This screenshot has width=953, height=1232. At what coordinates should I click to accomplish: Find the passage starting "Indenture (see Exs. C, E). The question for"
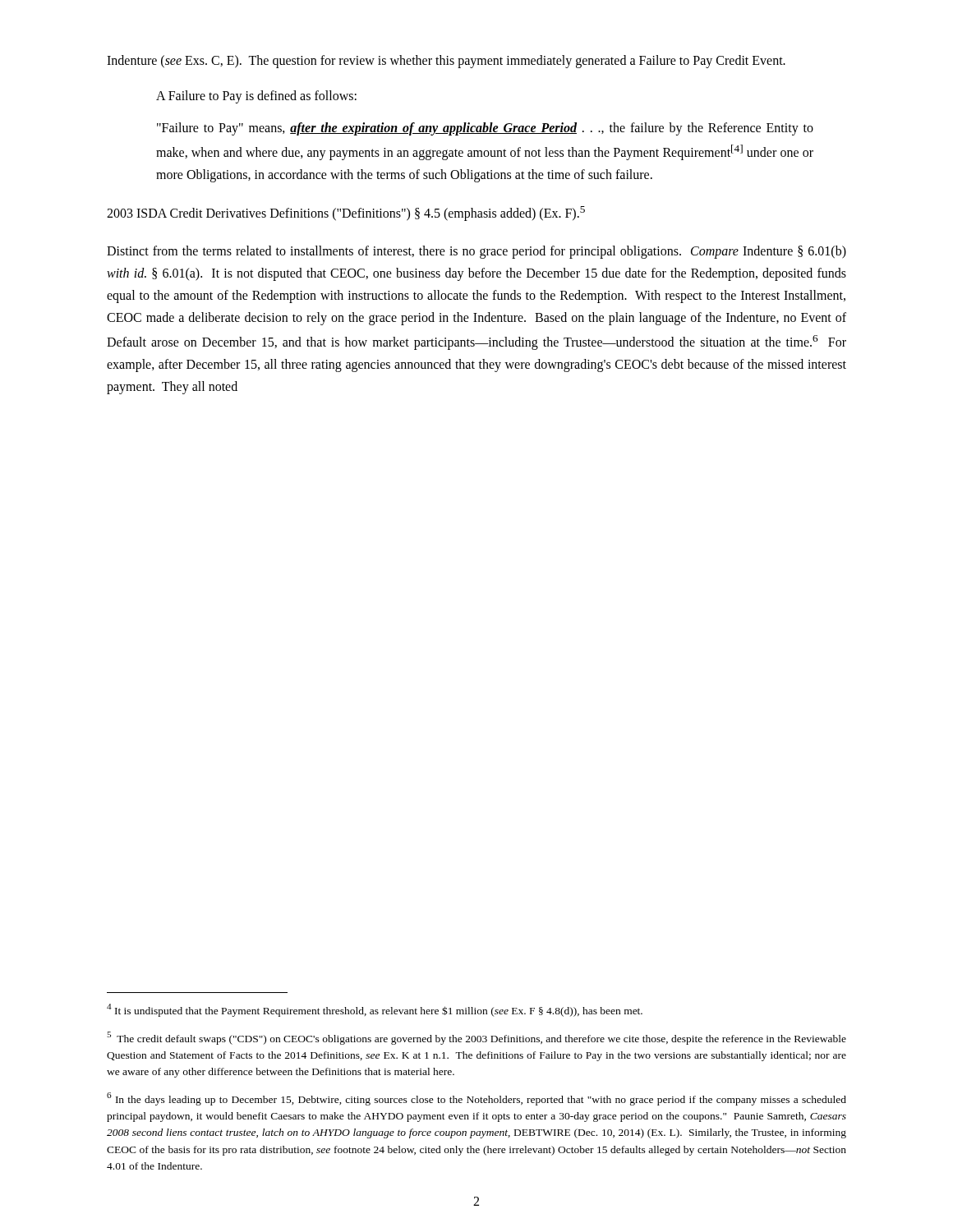click(x=446, y=60)
